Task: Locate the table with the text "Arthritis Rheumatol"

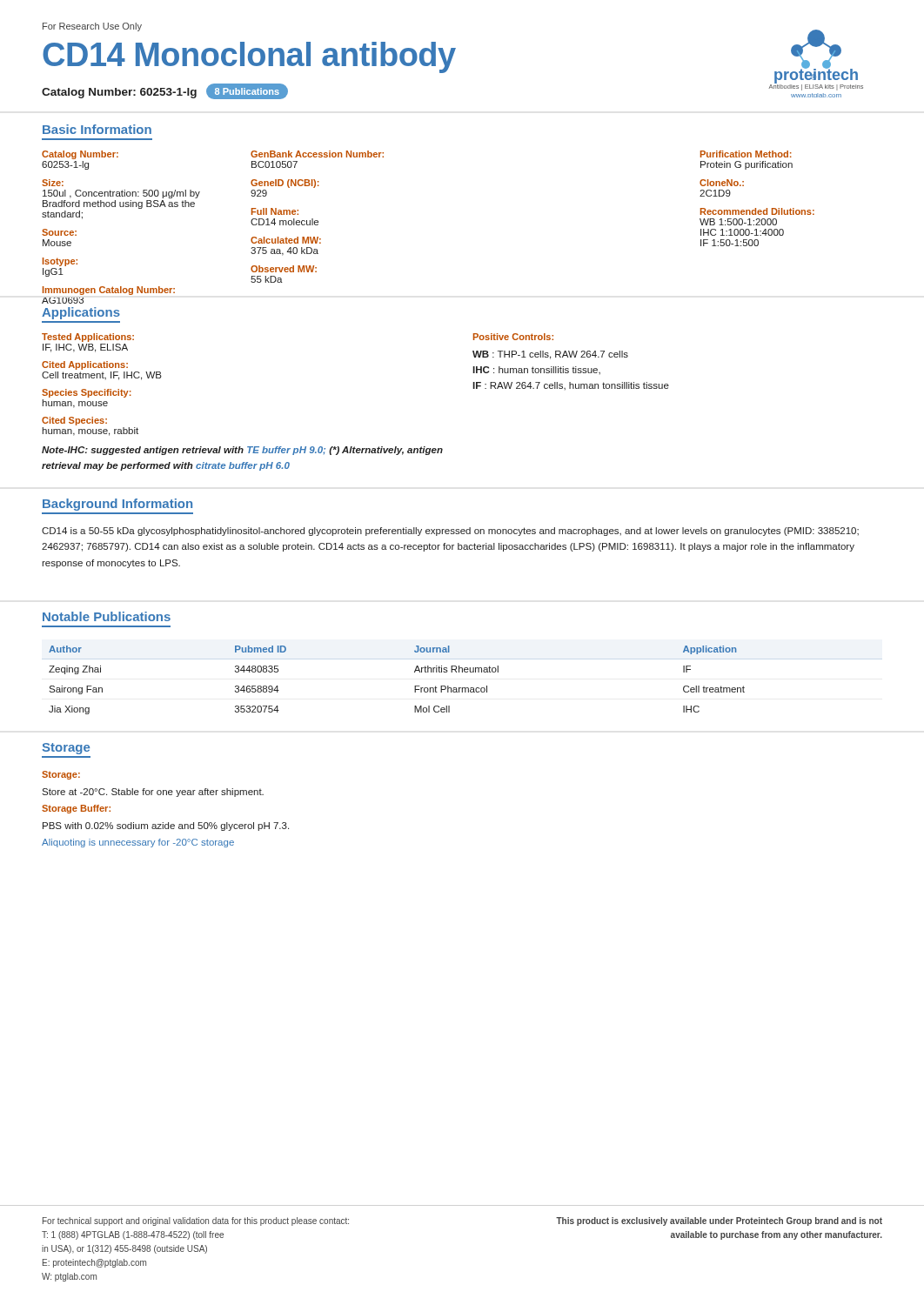Action: coord(462,679)
